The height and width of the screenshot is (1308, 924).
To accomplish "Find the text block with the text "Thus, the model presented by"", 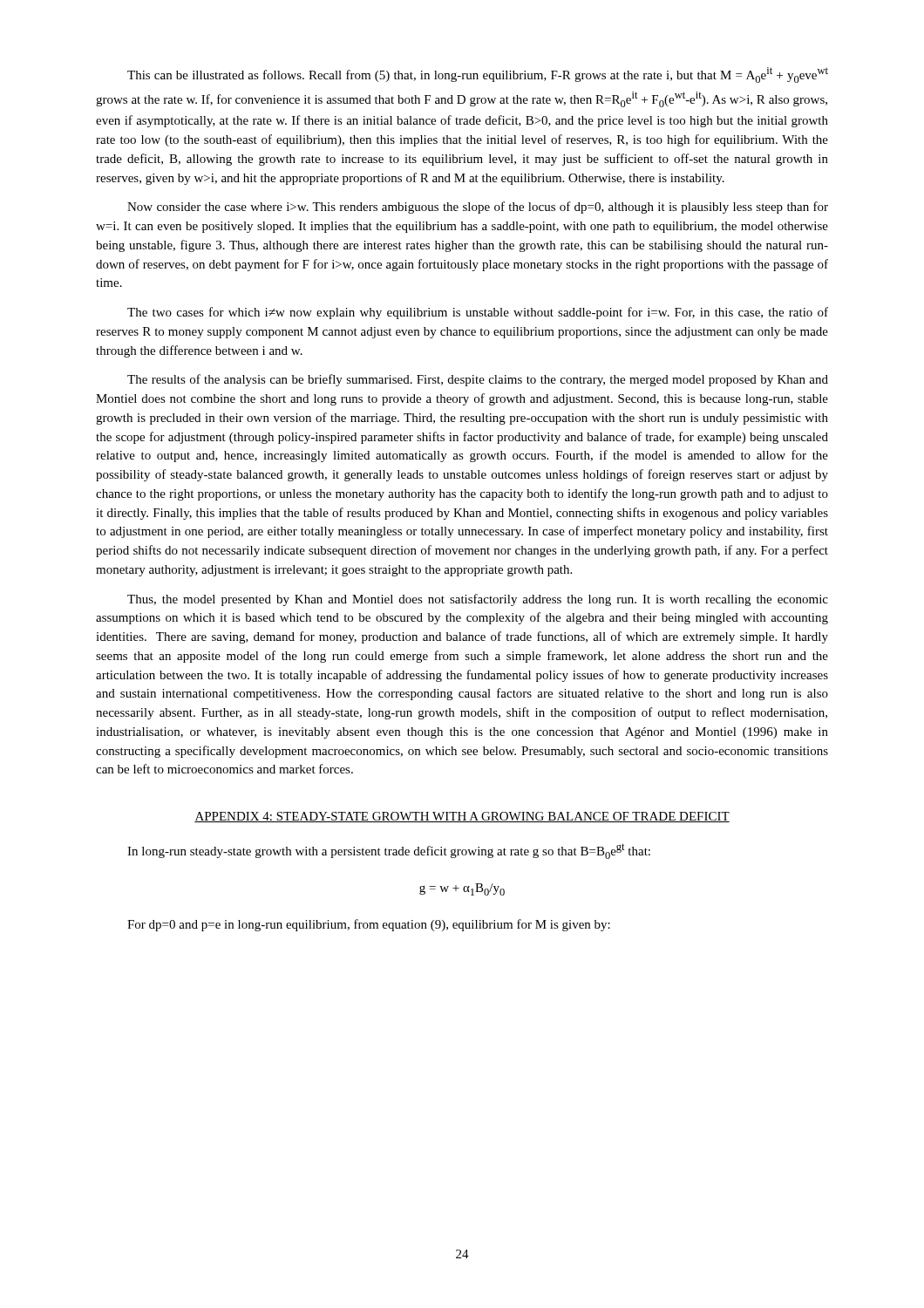I will tap(462, 685).
